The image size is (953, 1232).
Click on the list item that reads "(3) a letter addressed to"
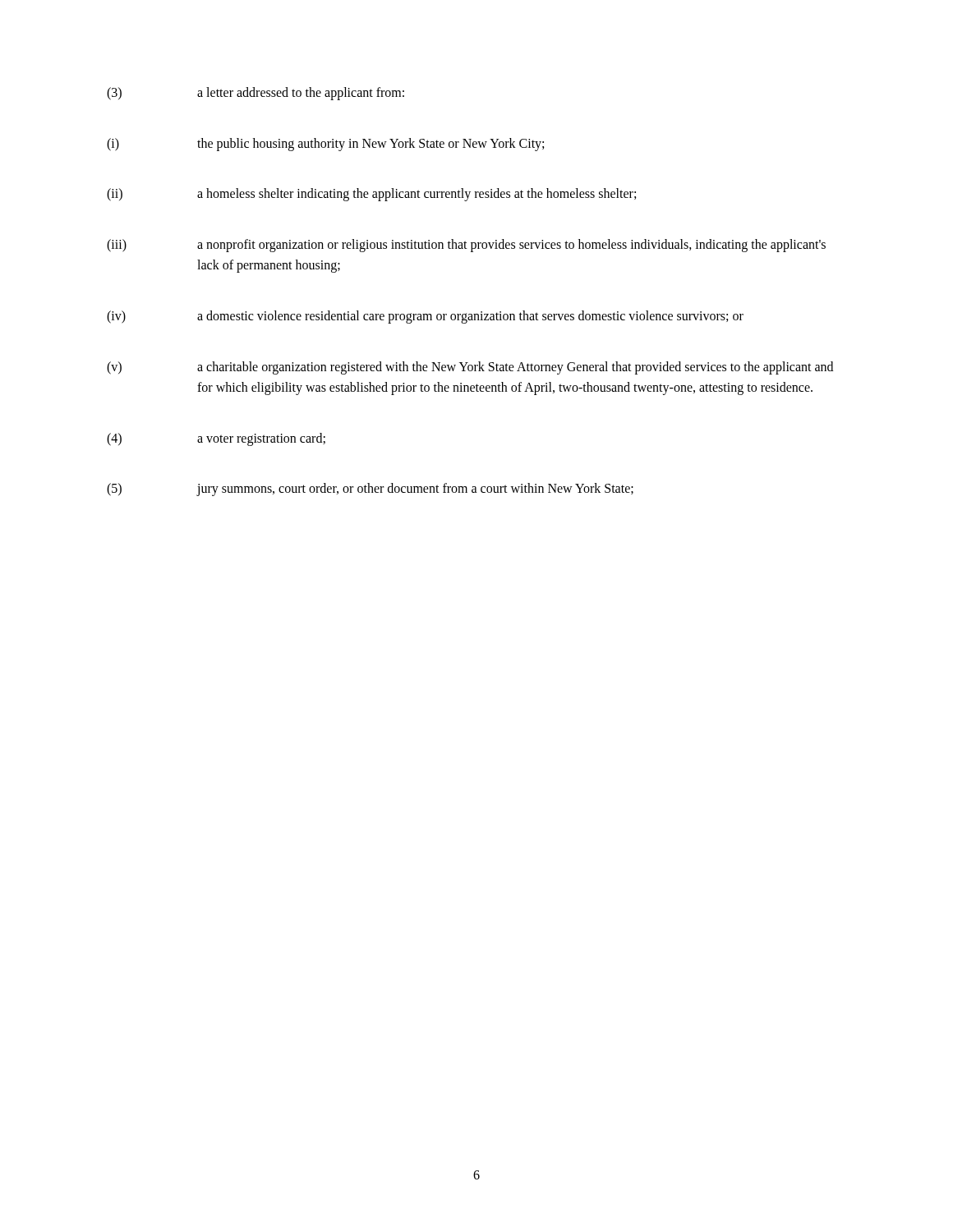click(256, 94)
